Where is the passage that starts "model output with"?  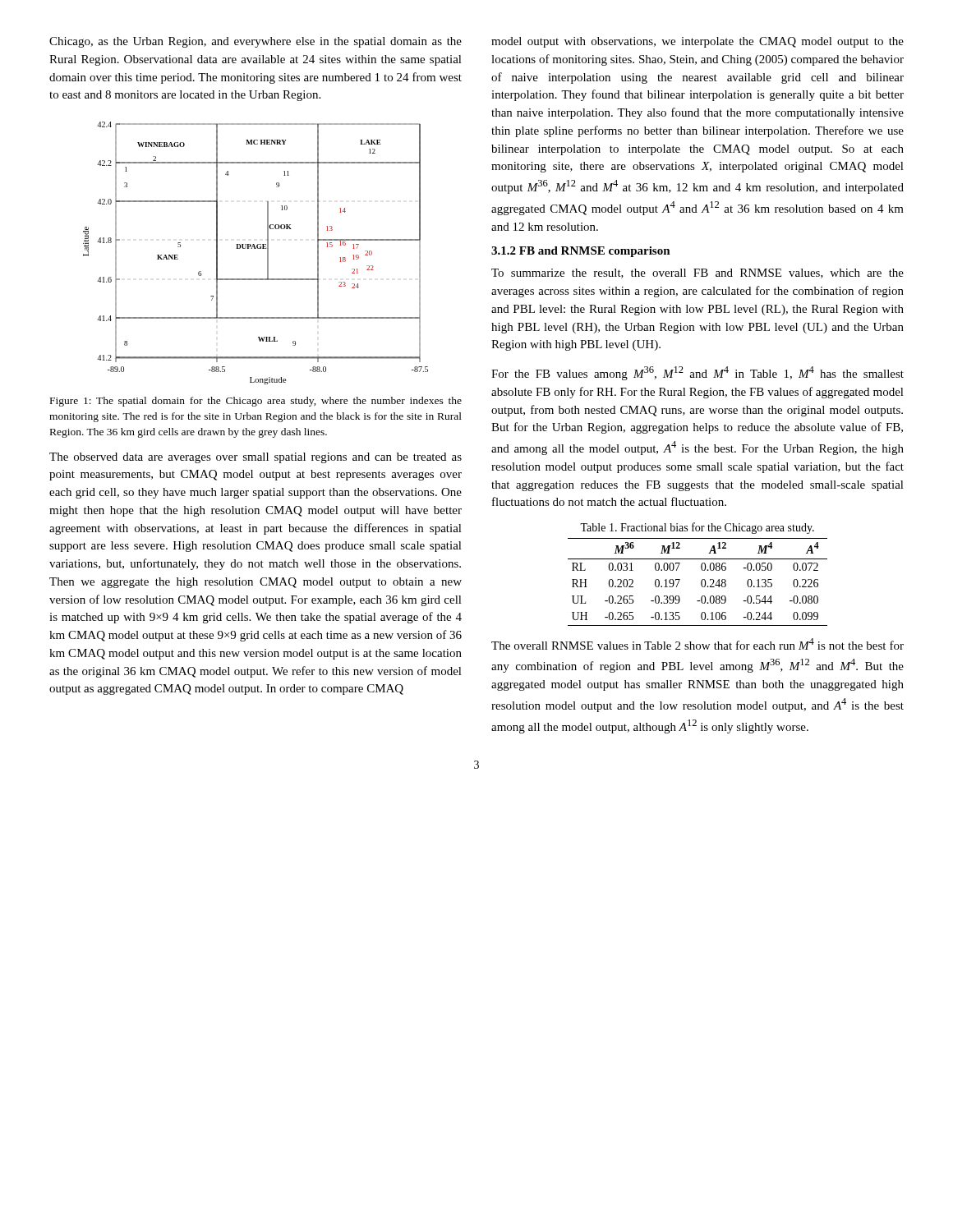pyautogui.click(x=698, y=134)
